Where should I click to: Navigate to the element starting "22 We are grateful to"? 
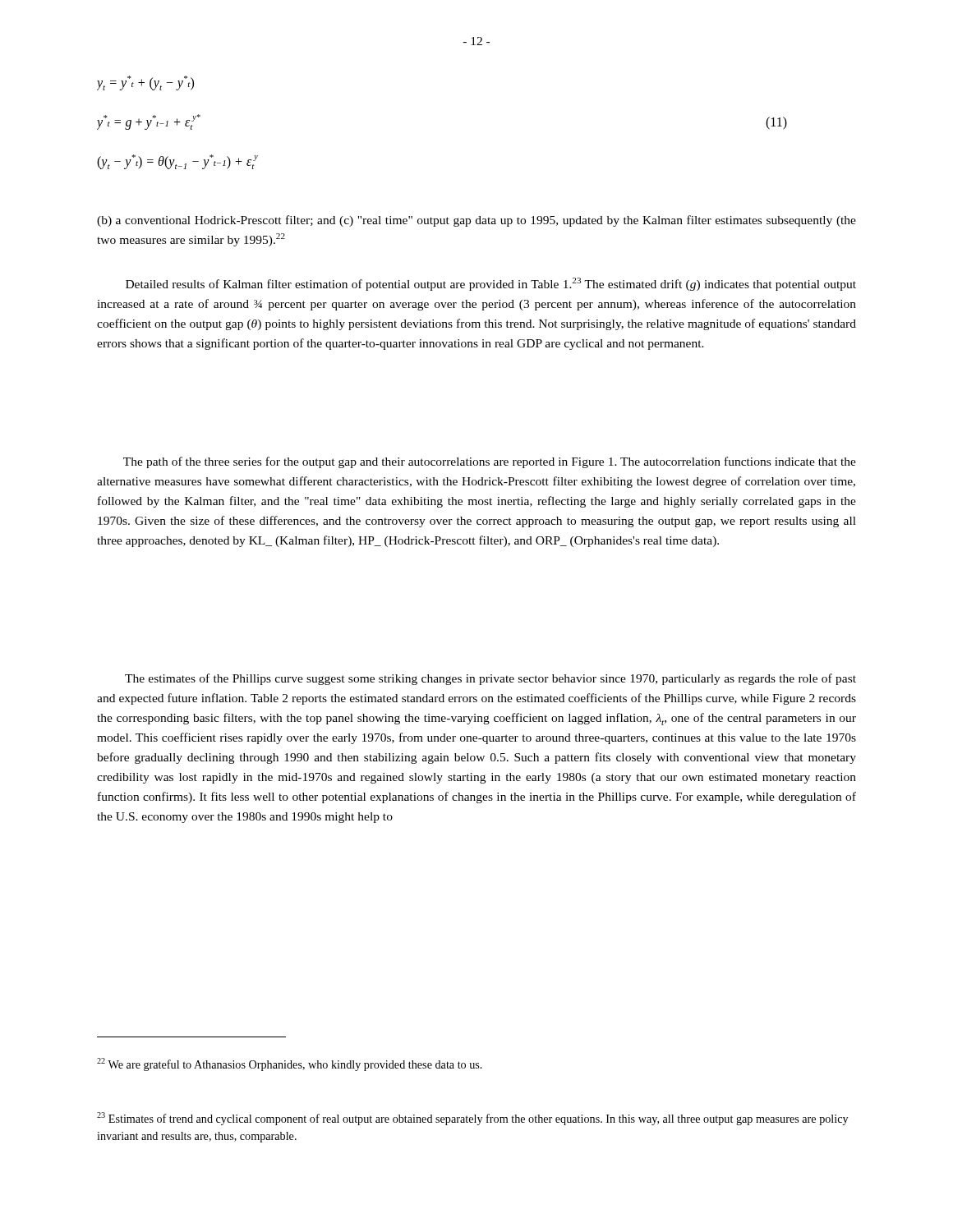tap(476, 1065)
